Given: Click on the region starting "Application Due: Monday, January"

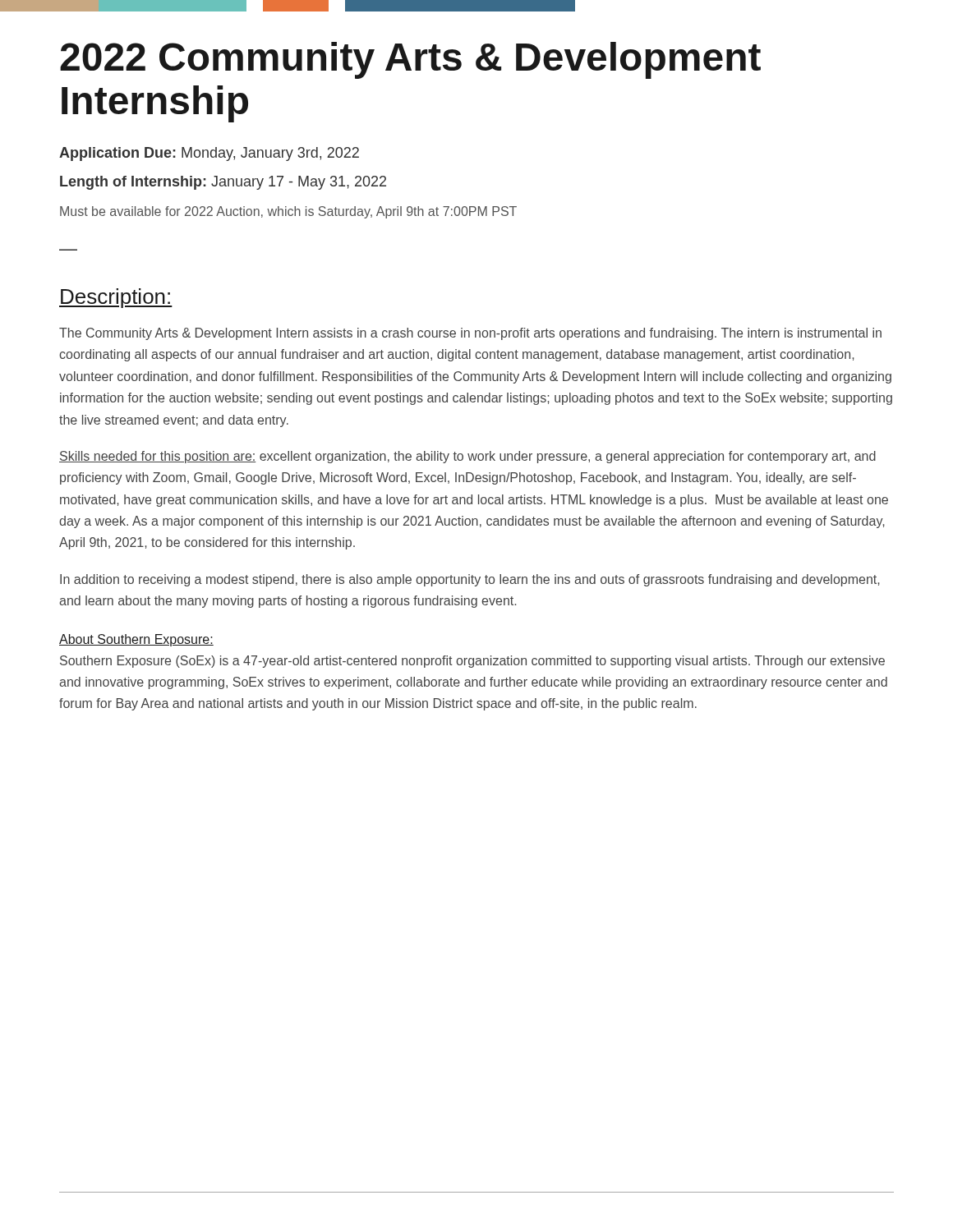Looking at the screenshot, I should (209, 152).
